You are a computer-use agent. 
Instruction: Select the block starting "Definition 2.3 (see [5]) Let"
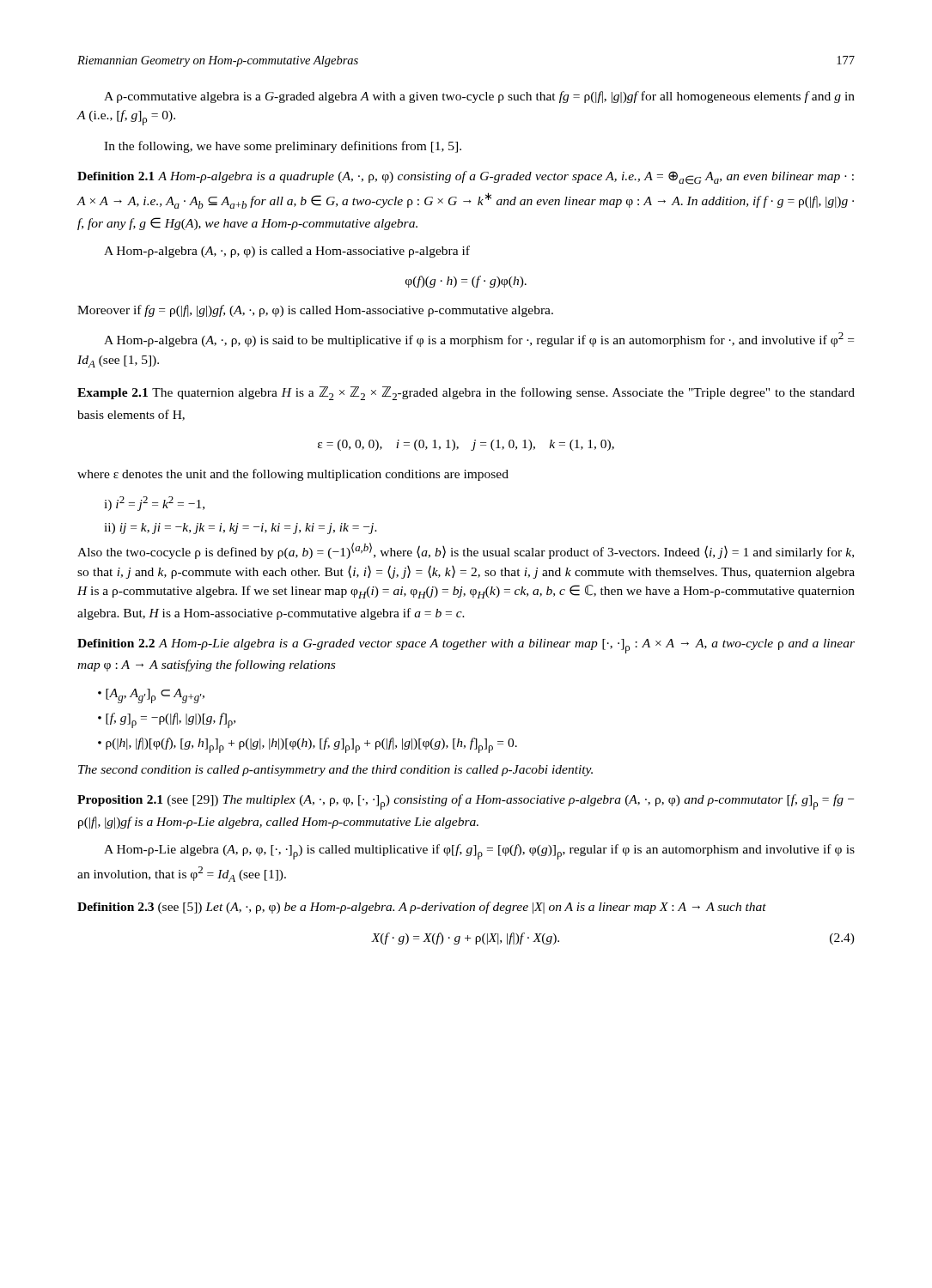coord(466,907)
